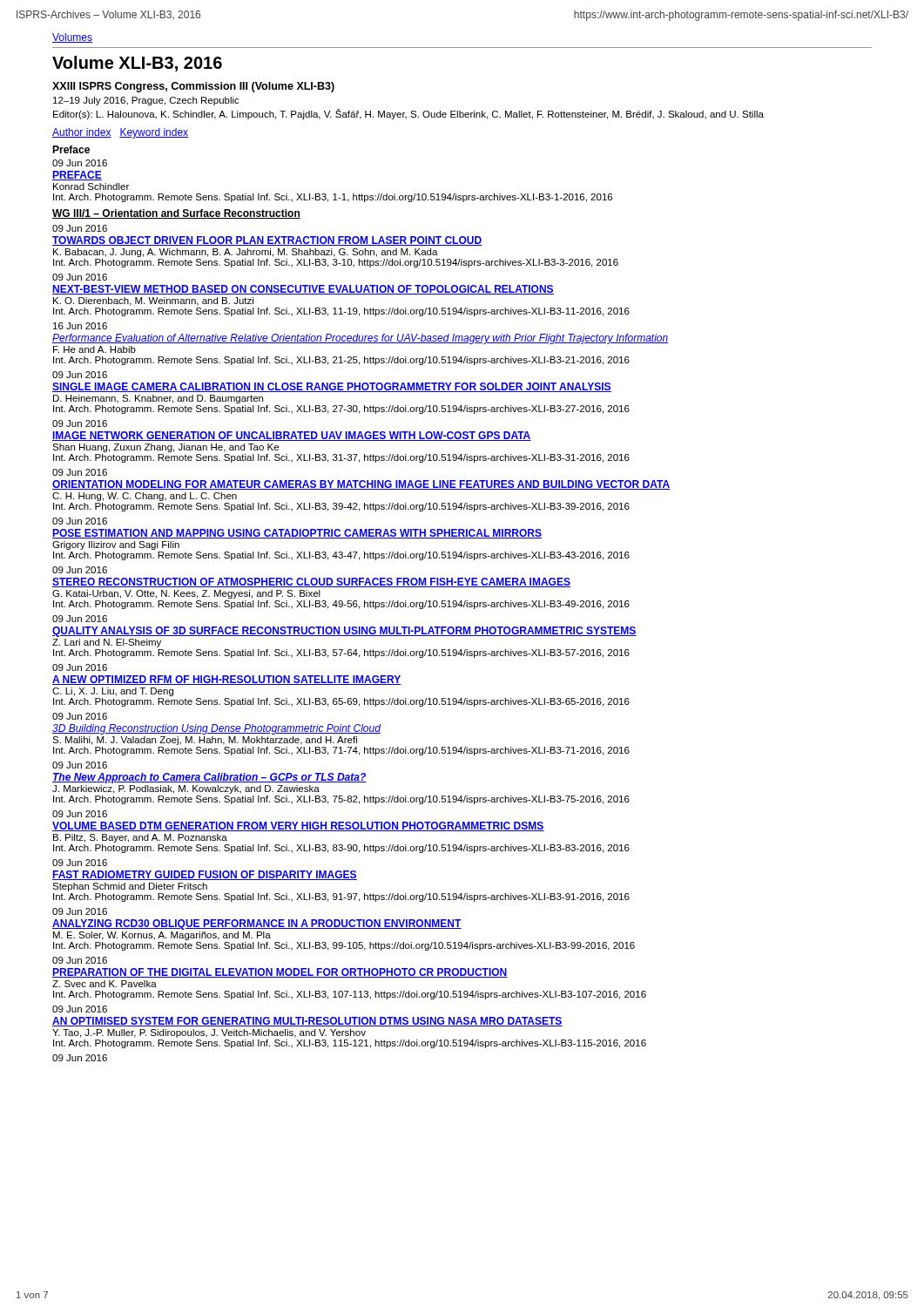Find the text block containing "Editor(s): L. Halounova, K. Schindler, A."
Screen dimensions: 1307x924
coord(408,114)
